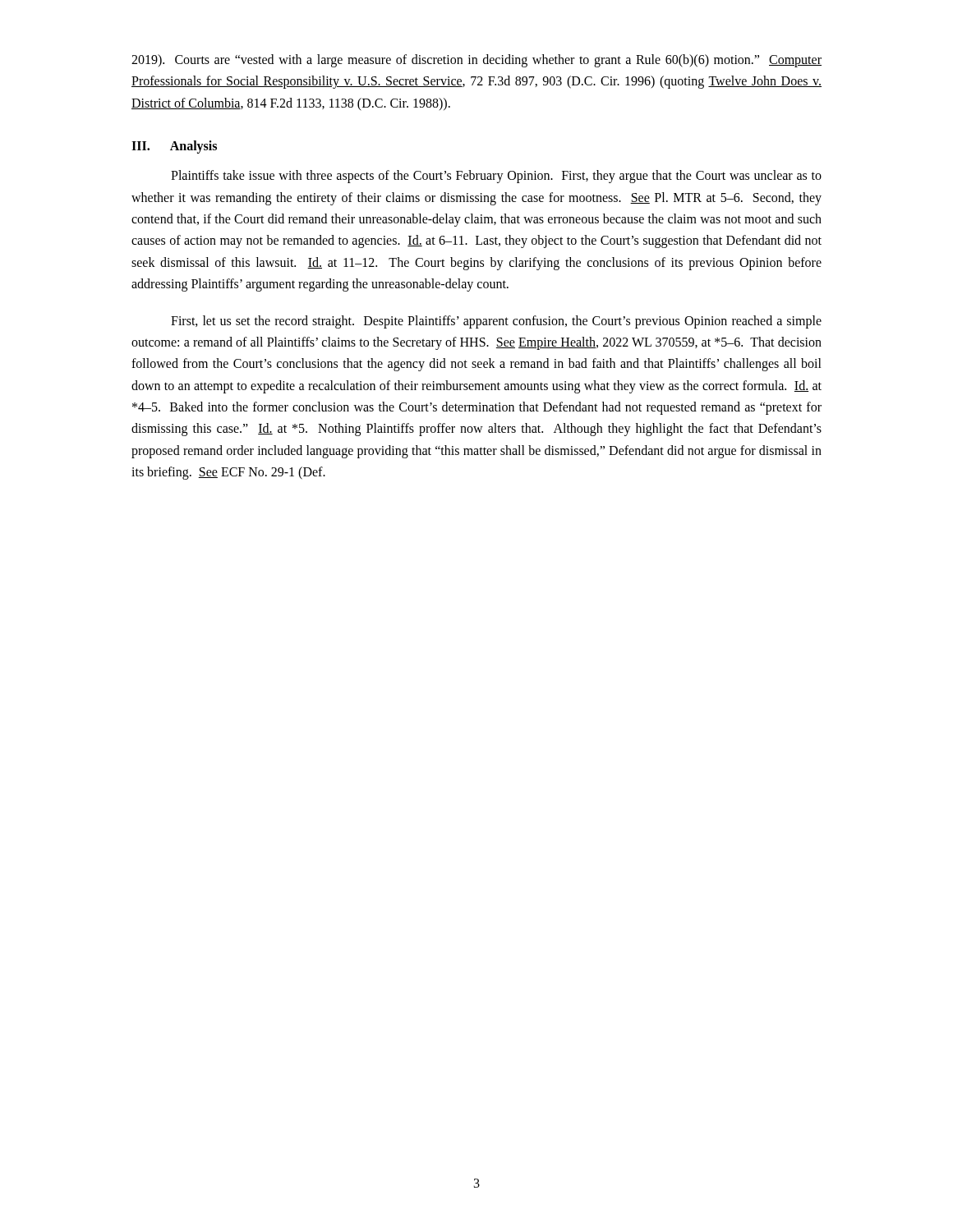
Task: Find the block on this page that starts "First, let us set the record straight."
Action: coord(476,396)
